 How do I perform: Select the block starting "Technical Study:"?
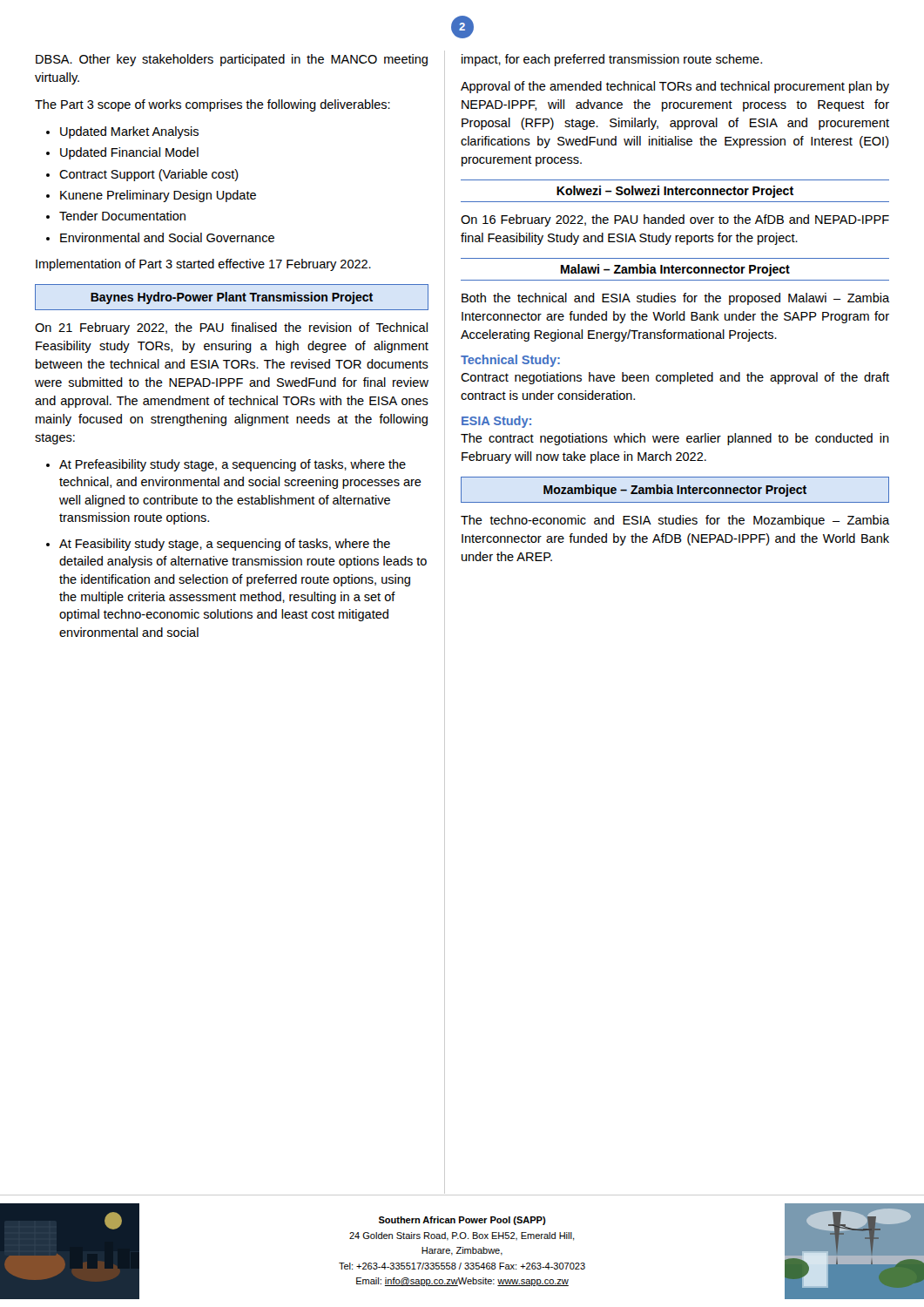pos(511,360)
